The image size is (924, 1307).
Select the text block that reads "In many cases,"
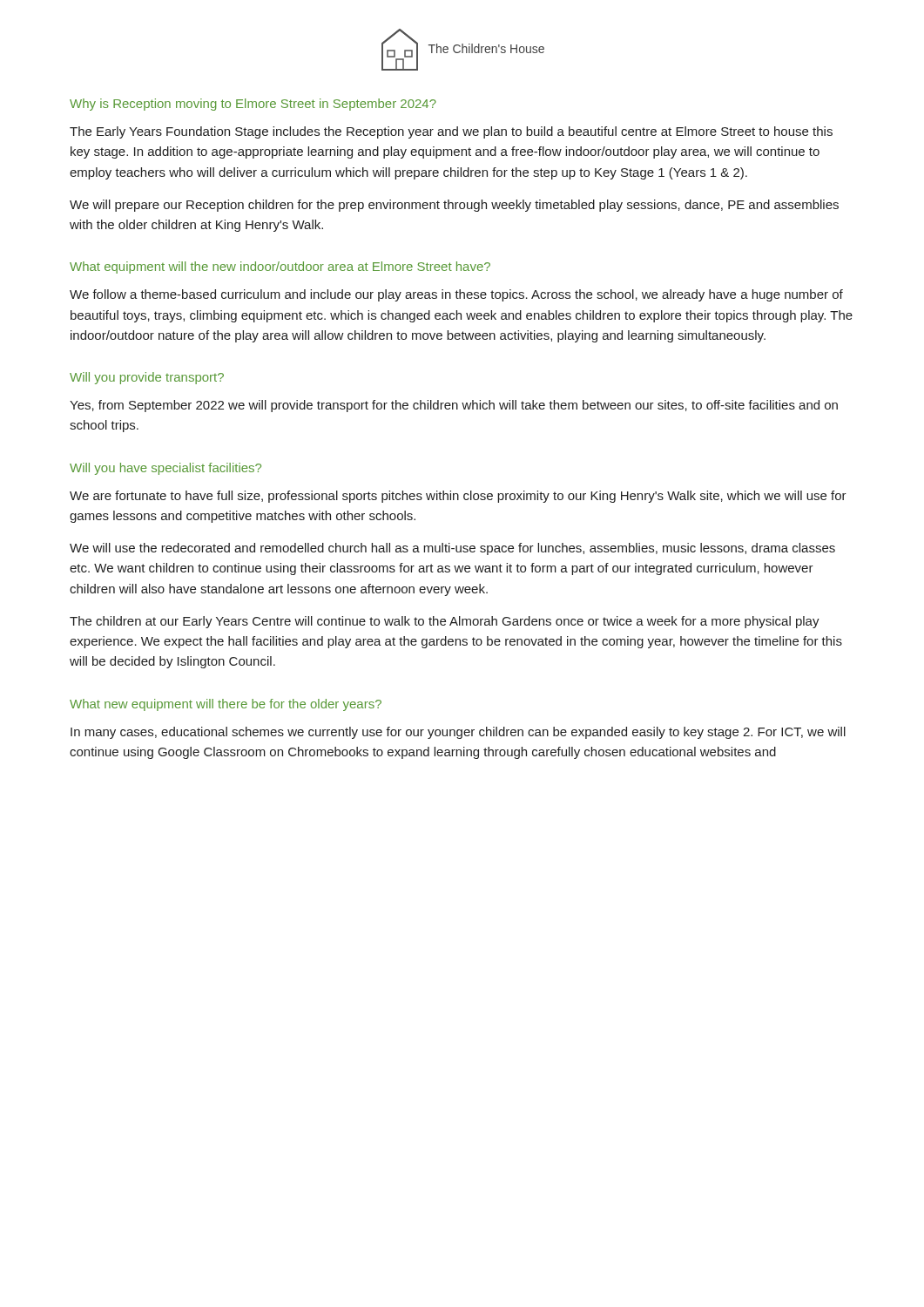458,741
